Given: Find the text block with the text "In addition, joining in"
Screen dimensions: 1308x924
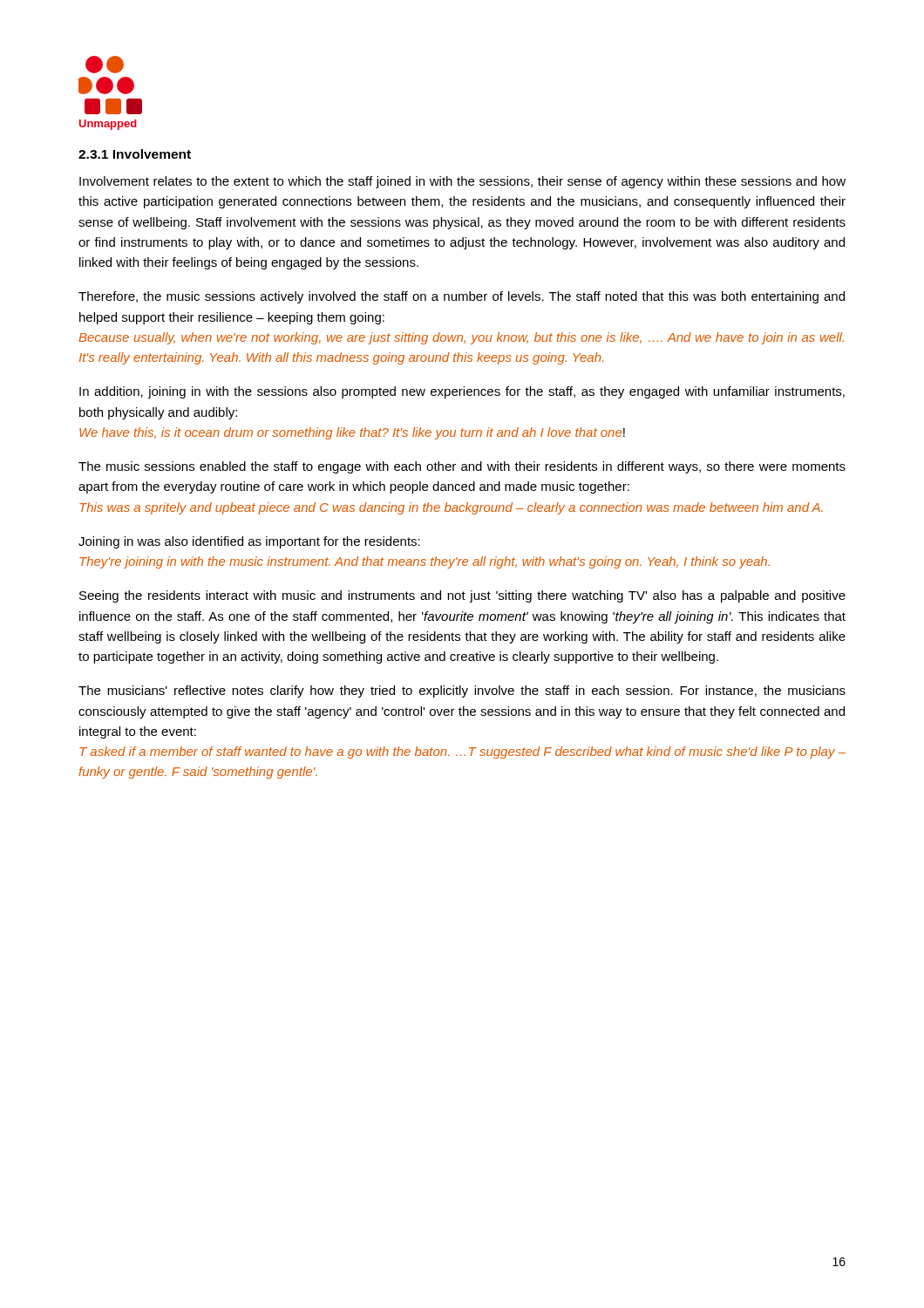Looking at the screenshot, I should coord(462,392).
